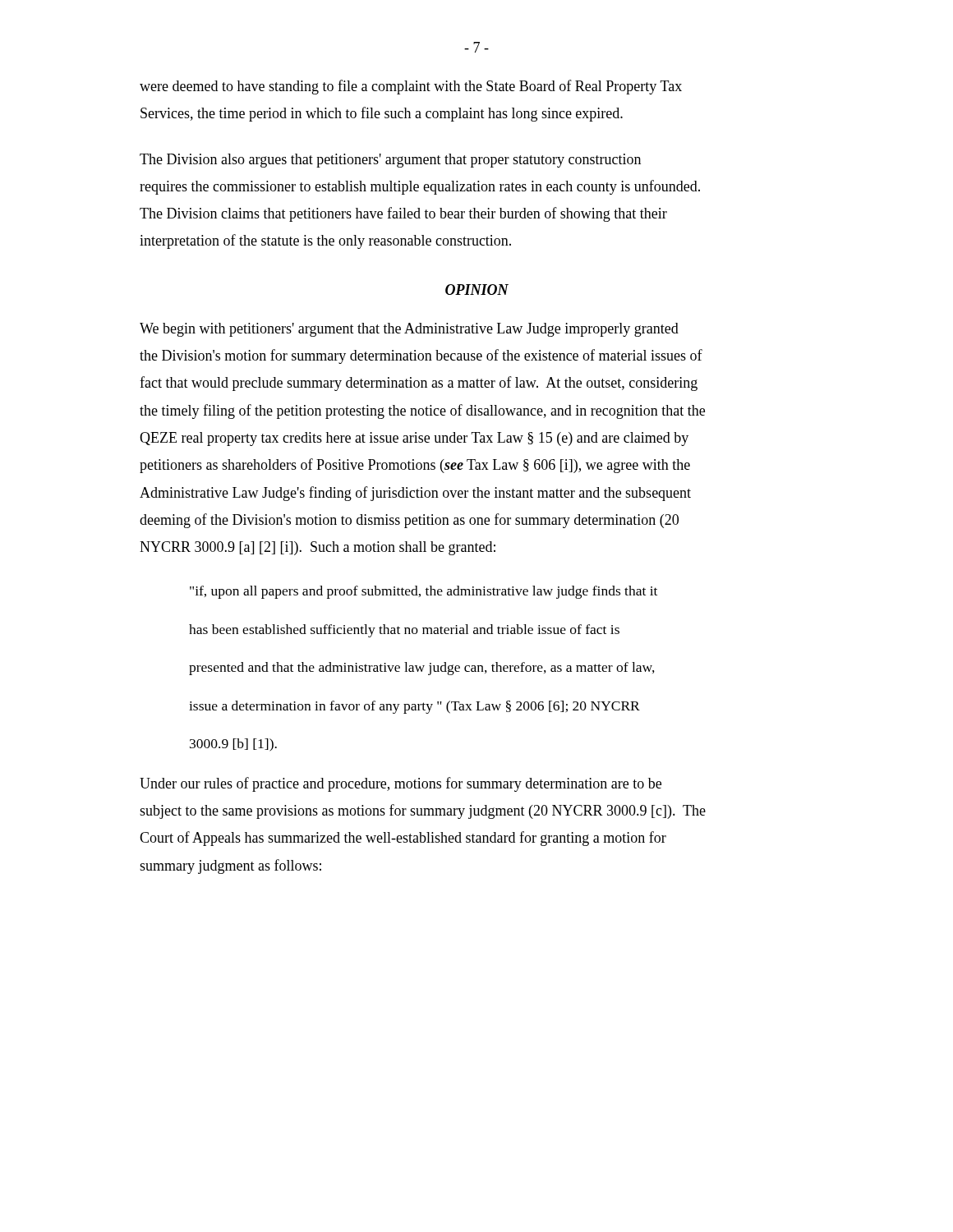
Task: Locate the element starting "The Division also argues that"
Action: coord(476,201)
